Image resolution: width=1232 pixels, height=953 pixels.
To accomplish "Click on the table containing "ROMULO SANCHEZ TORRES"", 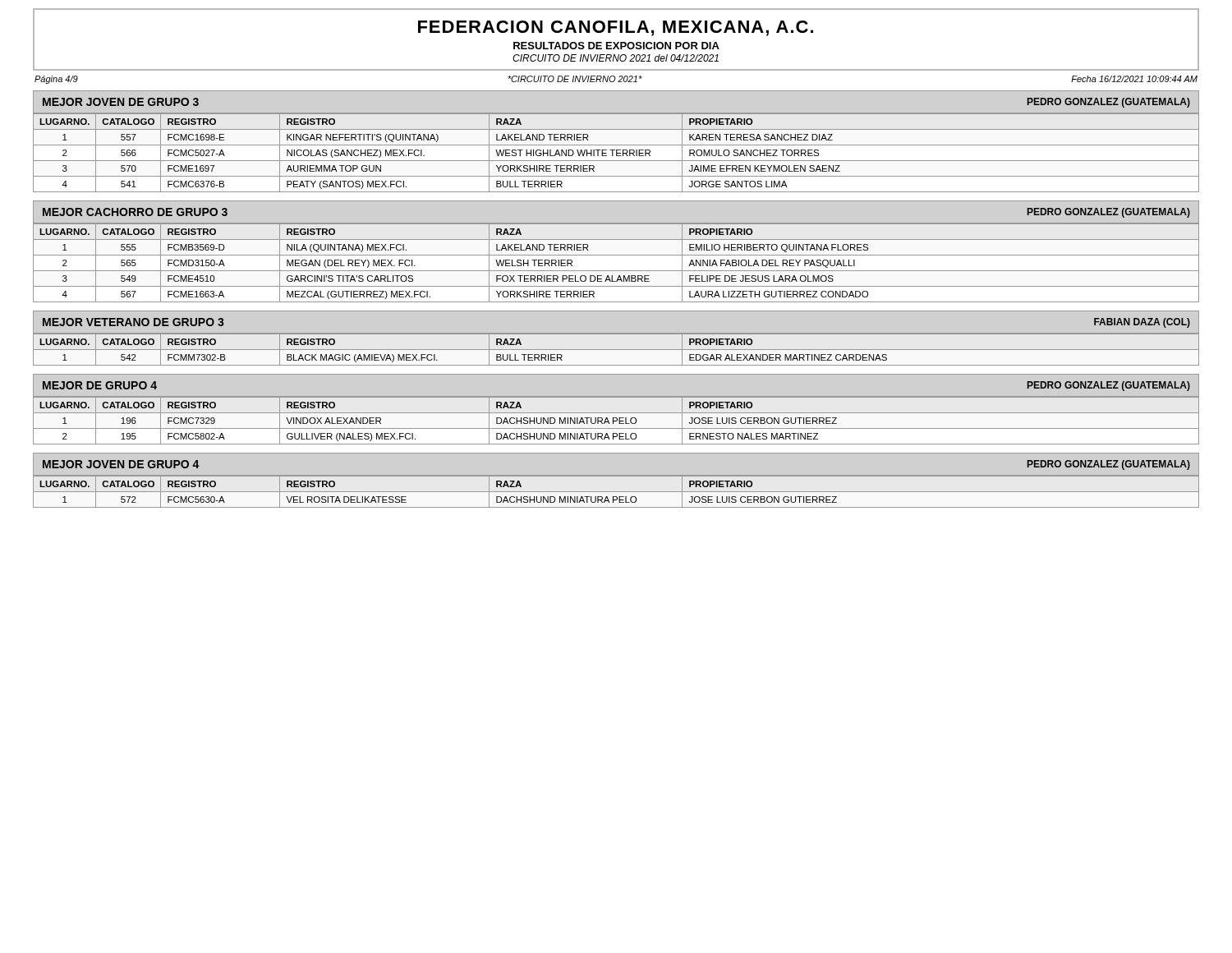I will click(616, 153).
